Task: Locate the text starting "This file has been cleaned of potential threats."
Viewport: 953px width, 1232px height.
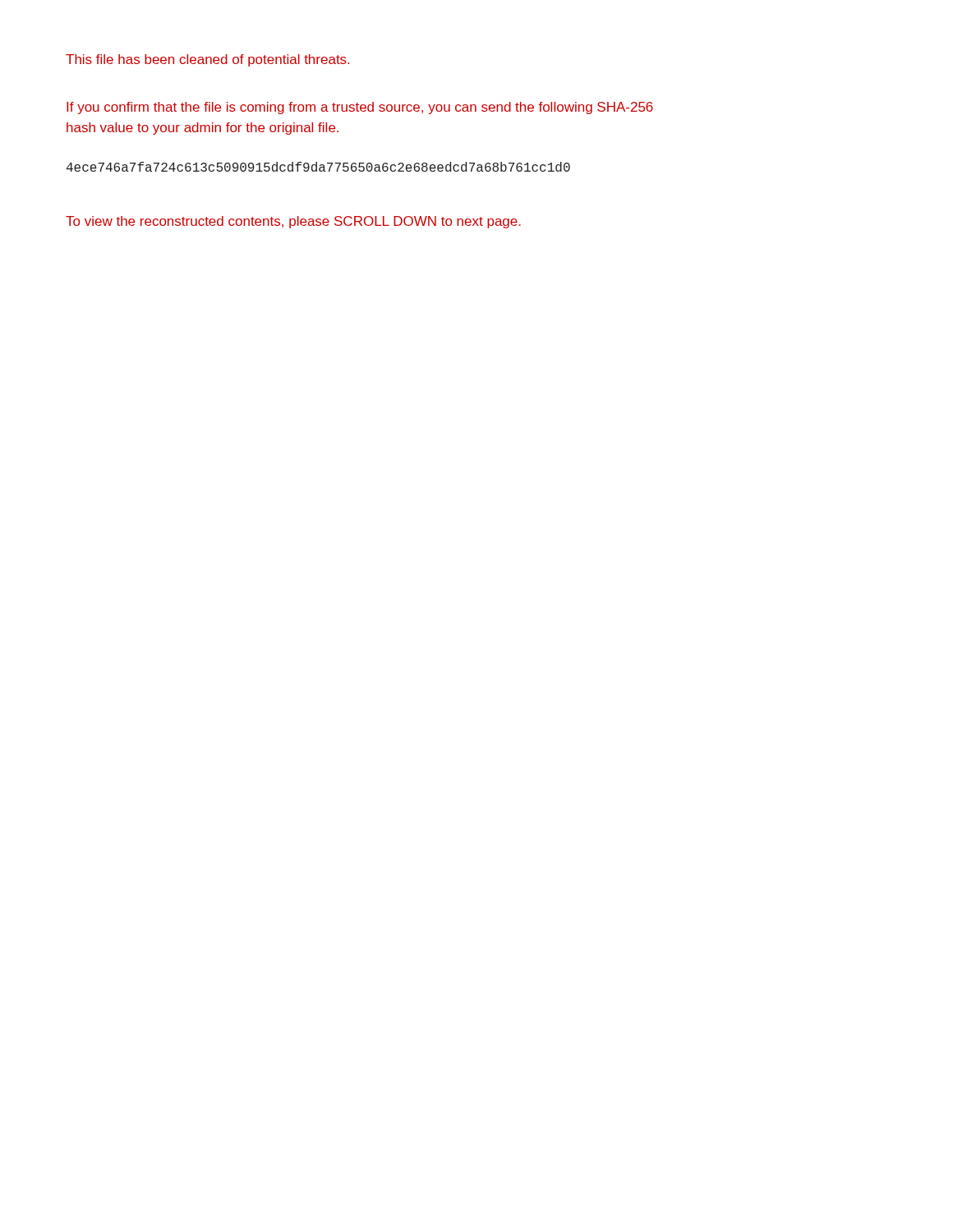Action: pos(208,60)
